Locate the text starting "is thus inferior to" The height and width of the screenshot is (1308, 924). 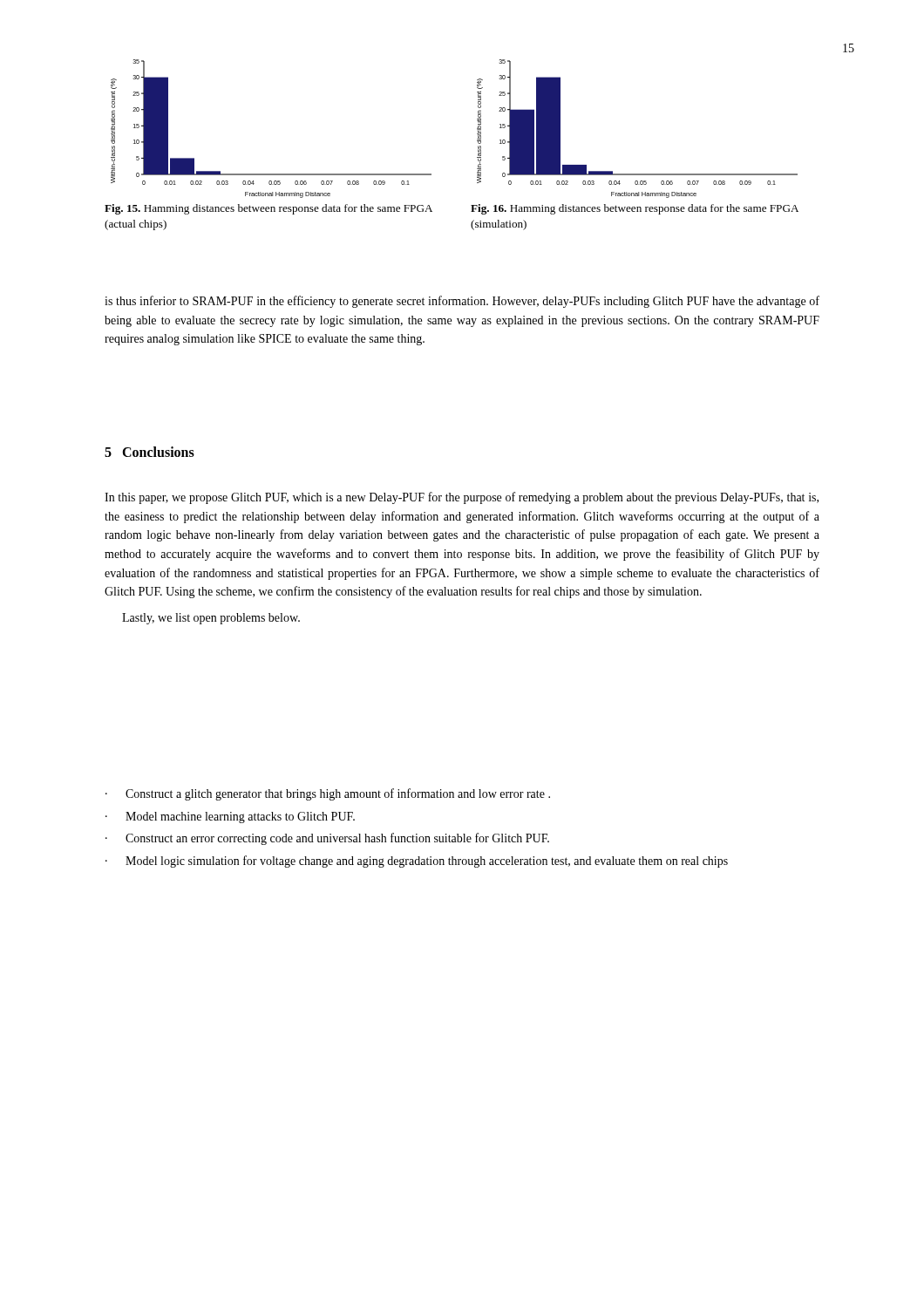tap(462, 320)
